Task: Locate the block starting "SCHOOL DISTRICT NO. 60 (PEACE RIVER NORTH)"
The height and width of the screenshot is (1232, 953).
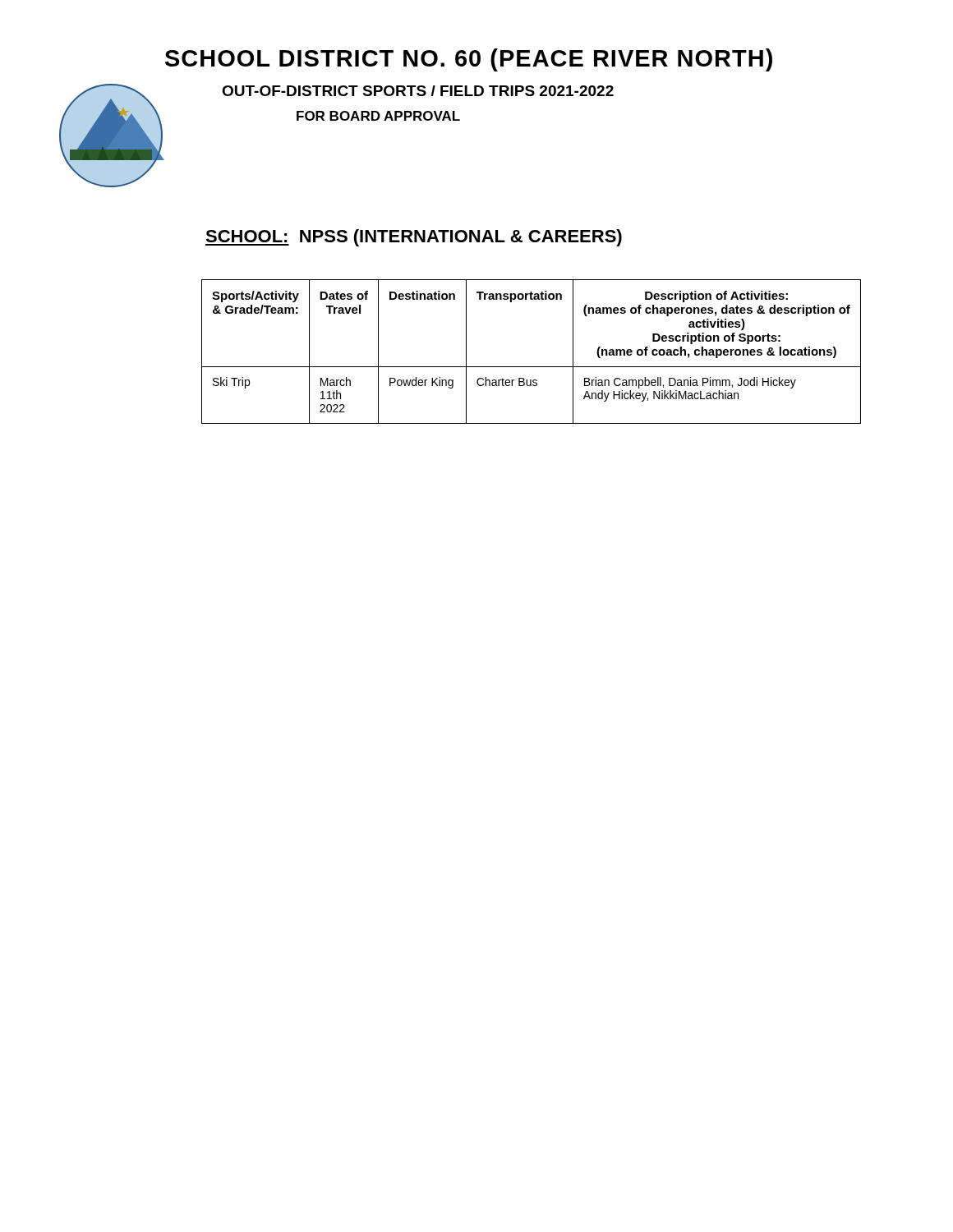Action: (x=469, y=58)
